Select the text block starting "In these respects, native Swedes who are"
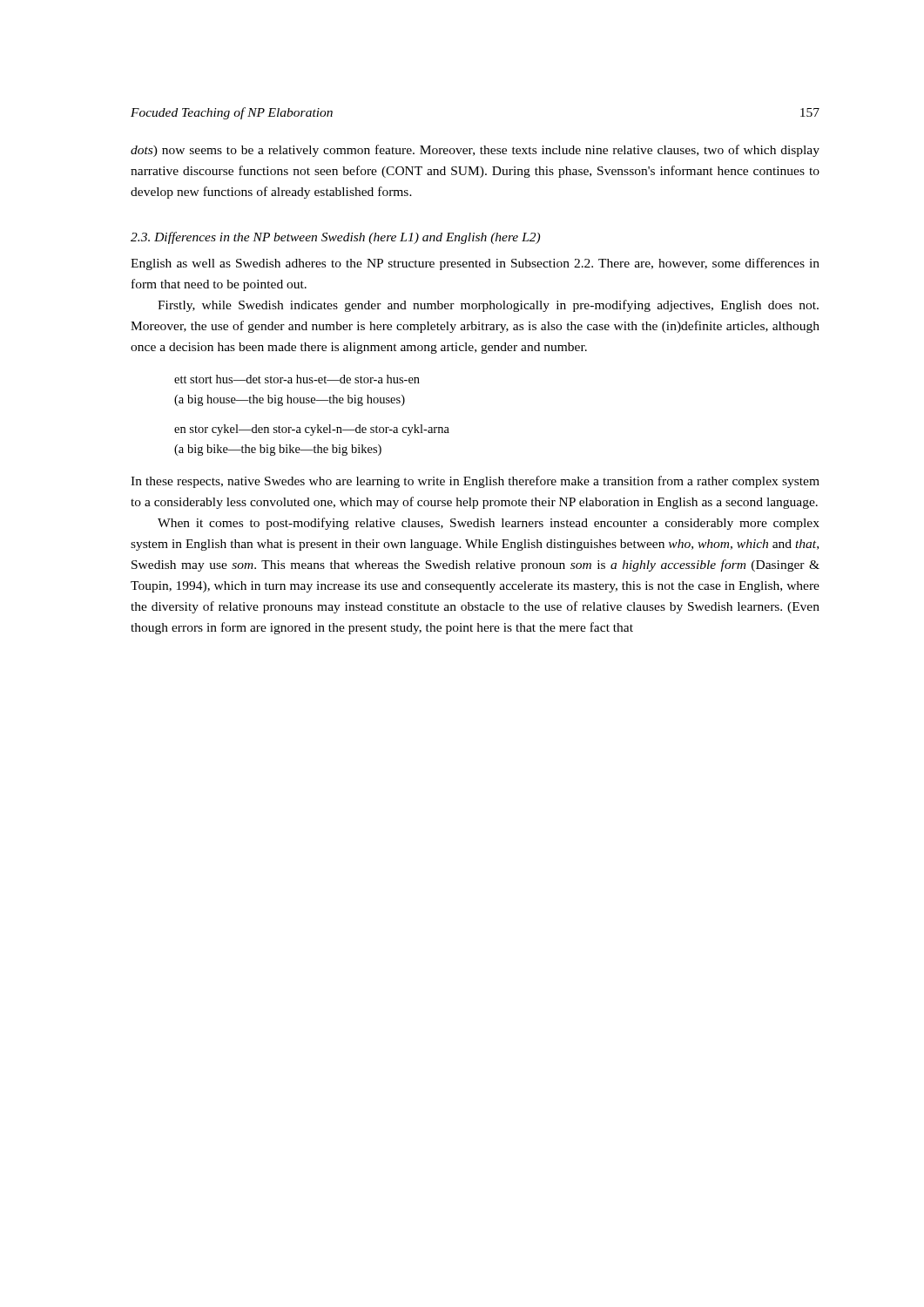The height and width of the screenshot is (1307, 924). click(x=475, y=554)
